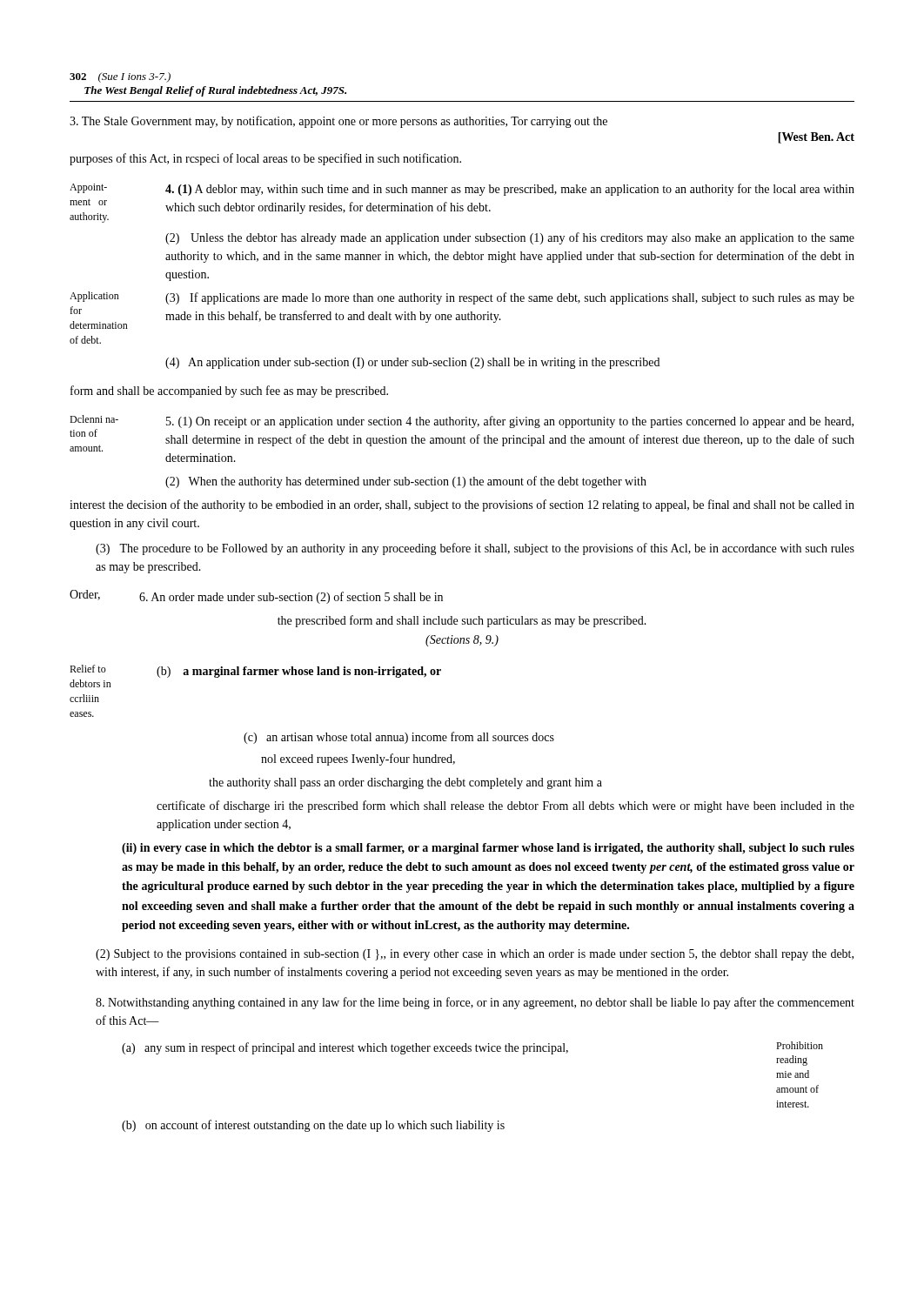Select the element starting "(3) If applications"
924x1305 pixels.
pos(510,307)
